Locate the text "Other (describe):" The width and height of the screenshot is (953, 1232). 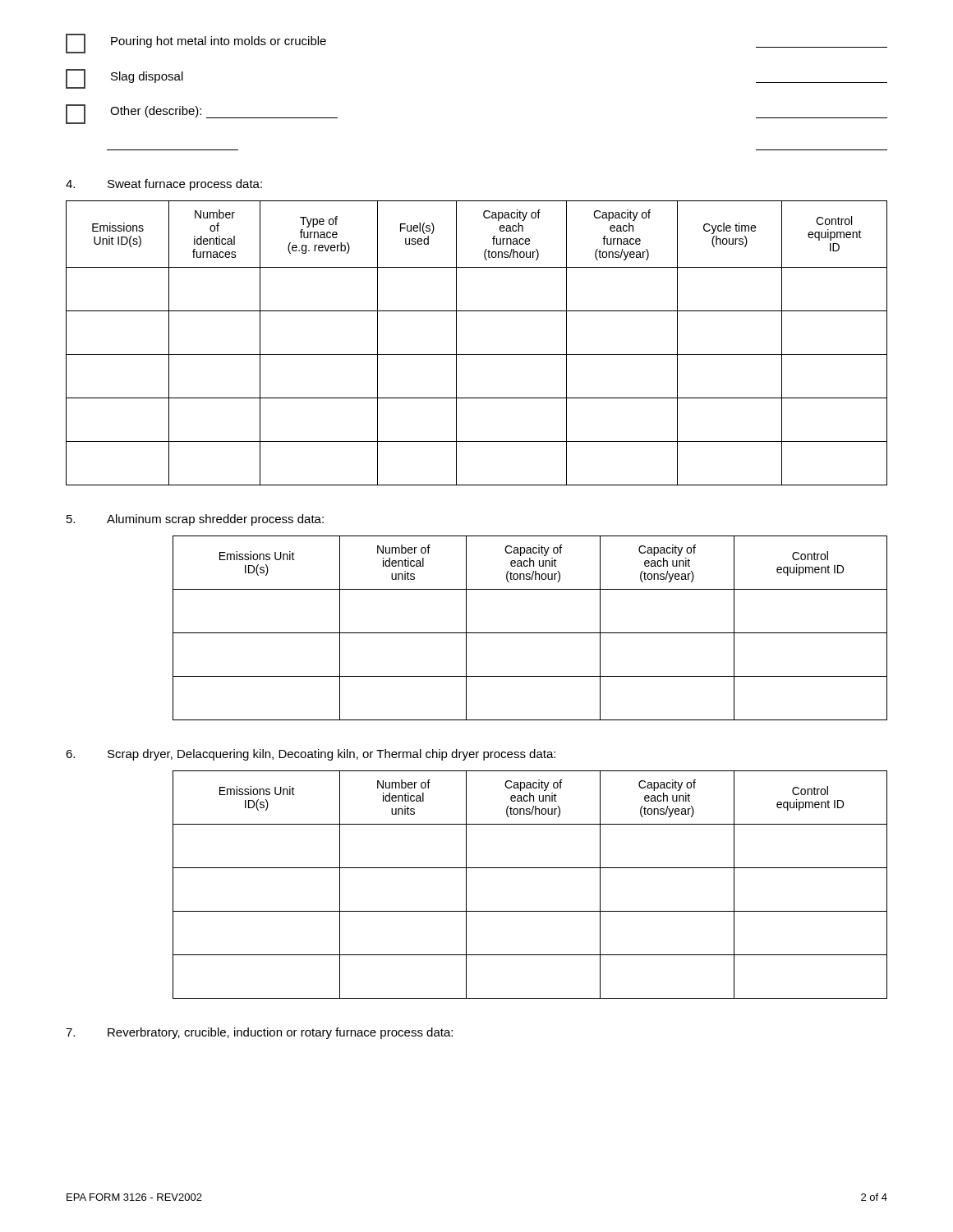click(150, 114)
